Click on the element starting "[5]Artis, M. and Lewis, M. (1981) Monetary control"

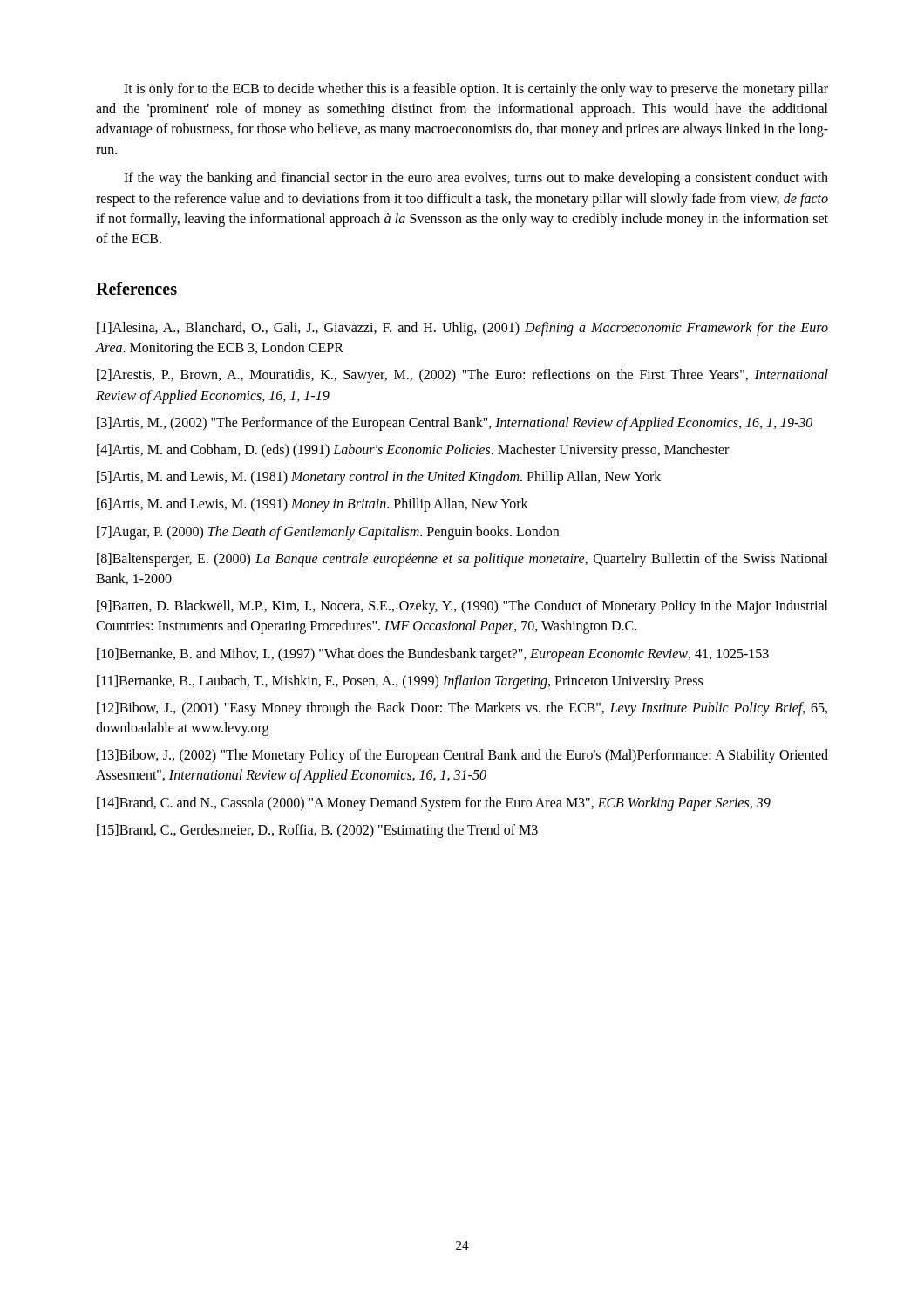click(378, 477)
